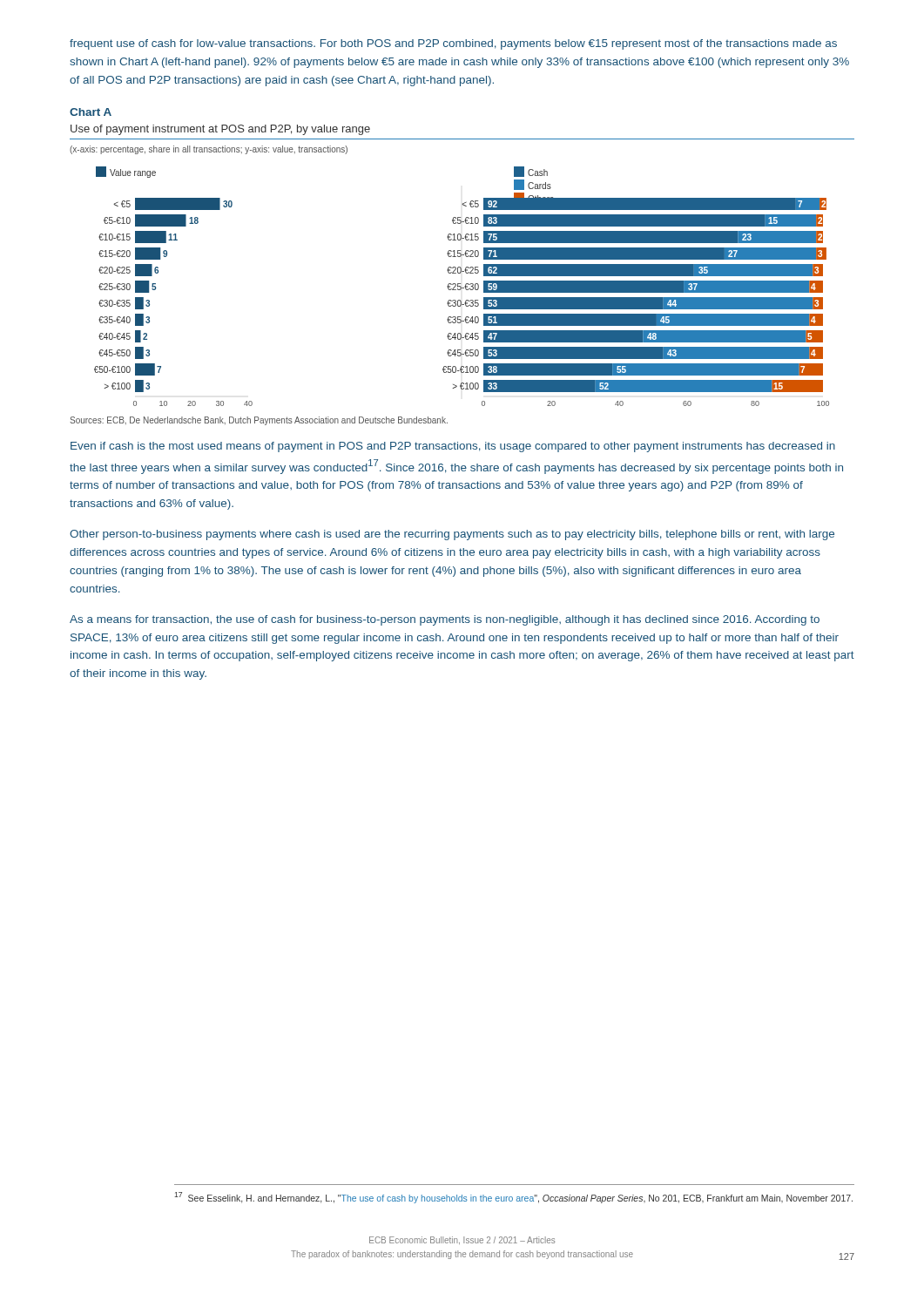924x1307 pixels.
Task: Locate the text block starting "Chart A"
Action: (x=91, y=112)
